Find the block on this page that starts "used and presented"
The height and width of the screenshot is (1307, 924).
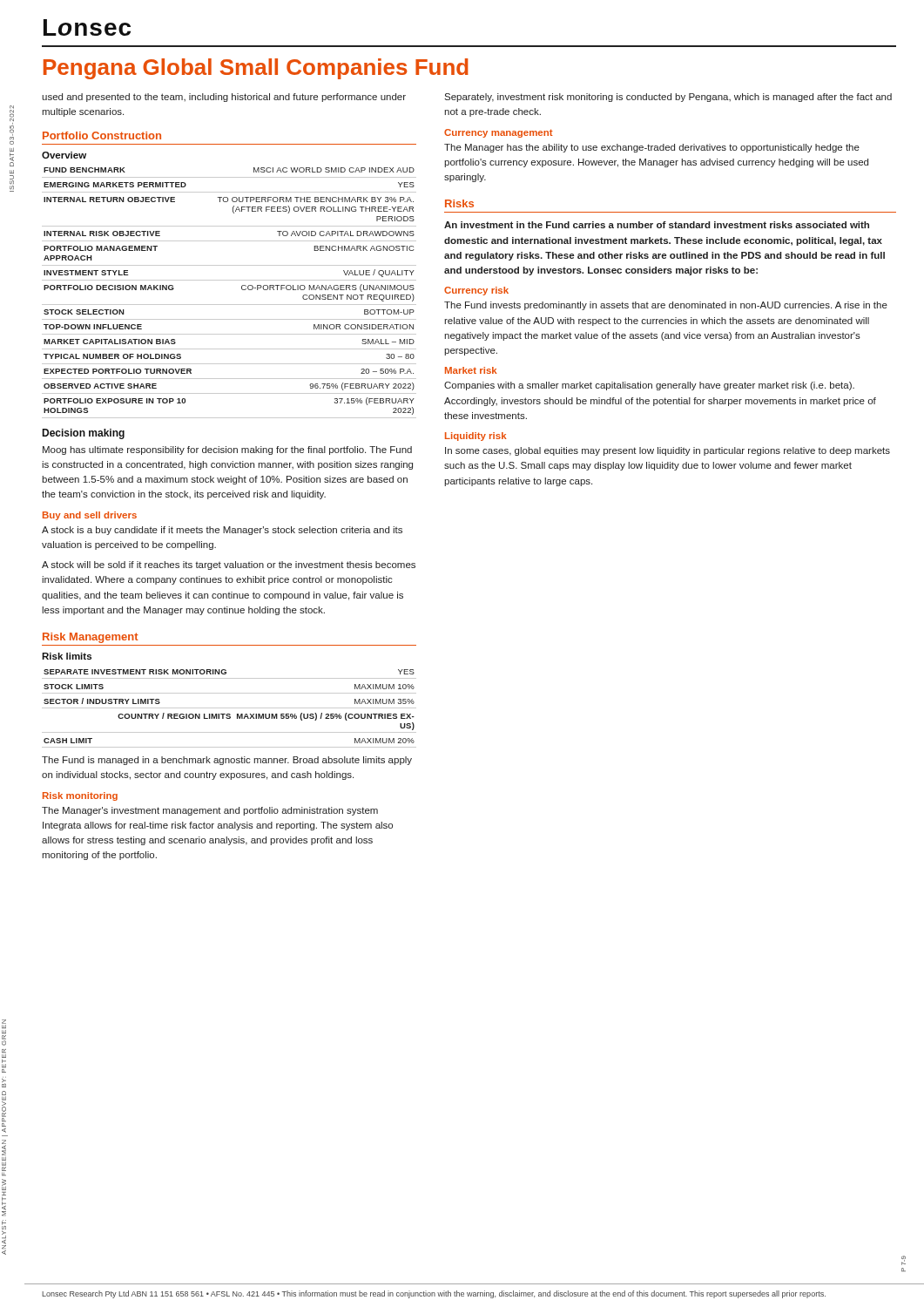[x=224, y=104]
